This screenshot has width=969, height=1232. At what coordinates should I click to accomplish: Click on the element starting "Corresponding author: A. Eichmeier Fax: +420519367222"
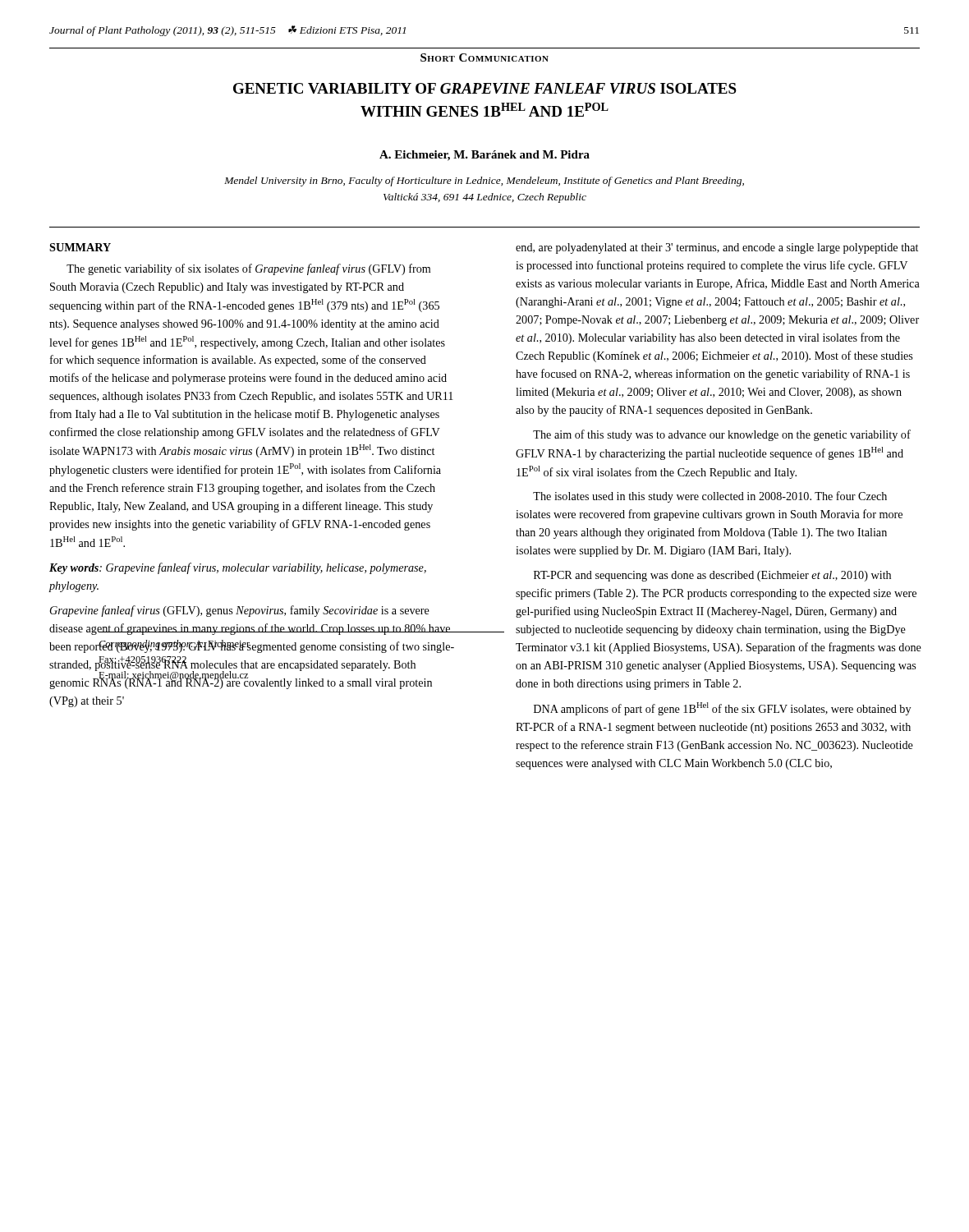click(174, 660)
